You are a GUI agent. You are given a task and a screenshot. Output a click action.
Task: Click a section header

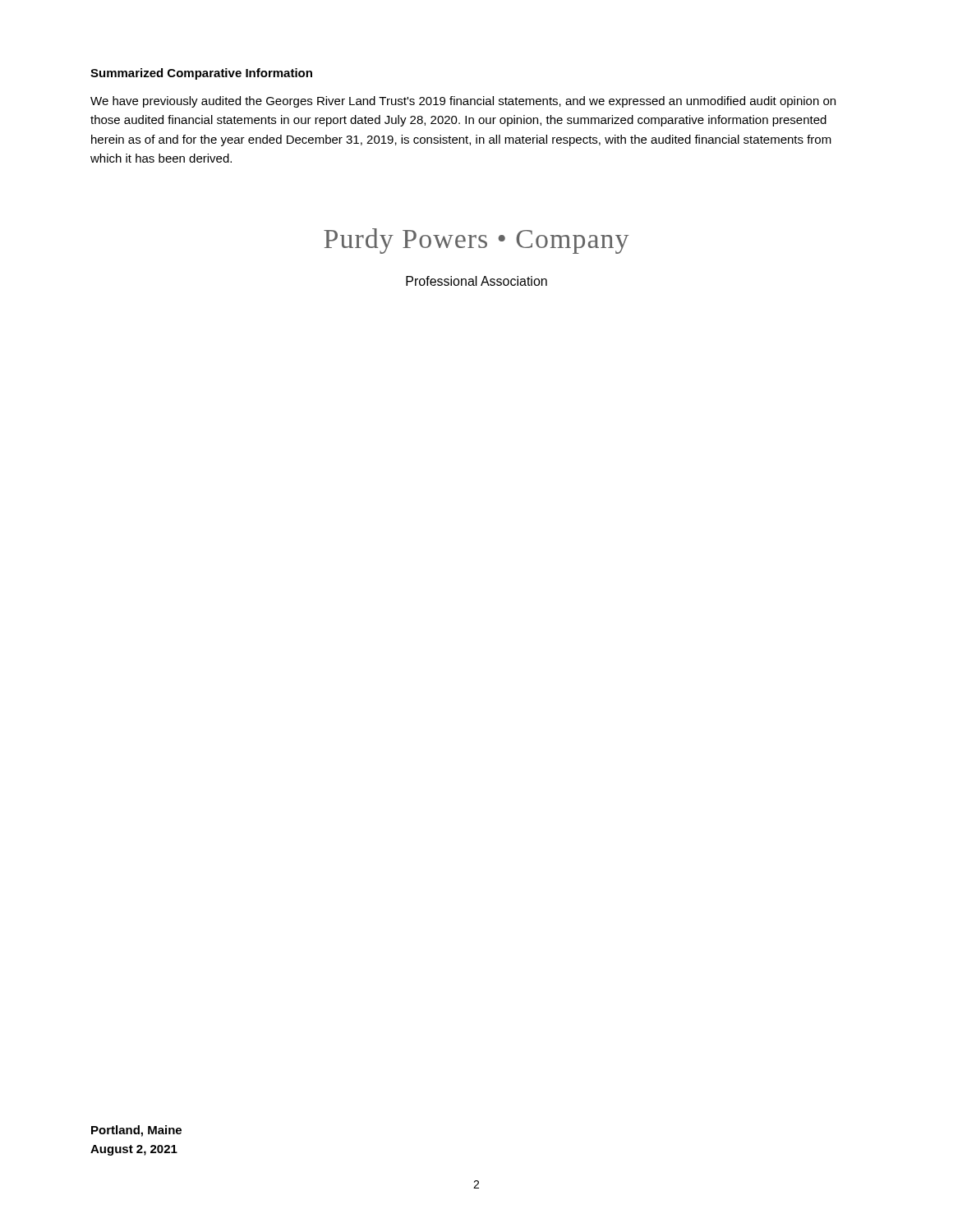[x=202, y=73]
